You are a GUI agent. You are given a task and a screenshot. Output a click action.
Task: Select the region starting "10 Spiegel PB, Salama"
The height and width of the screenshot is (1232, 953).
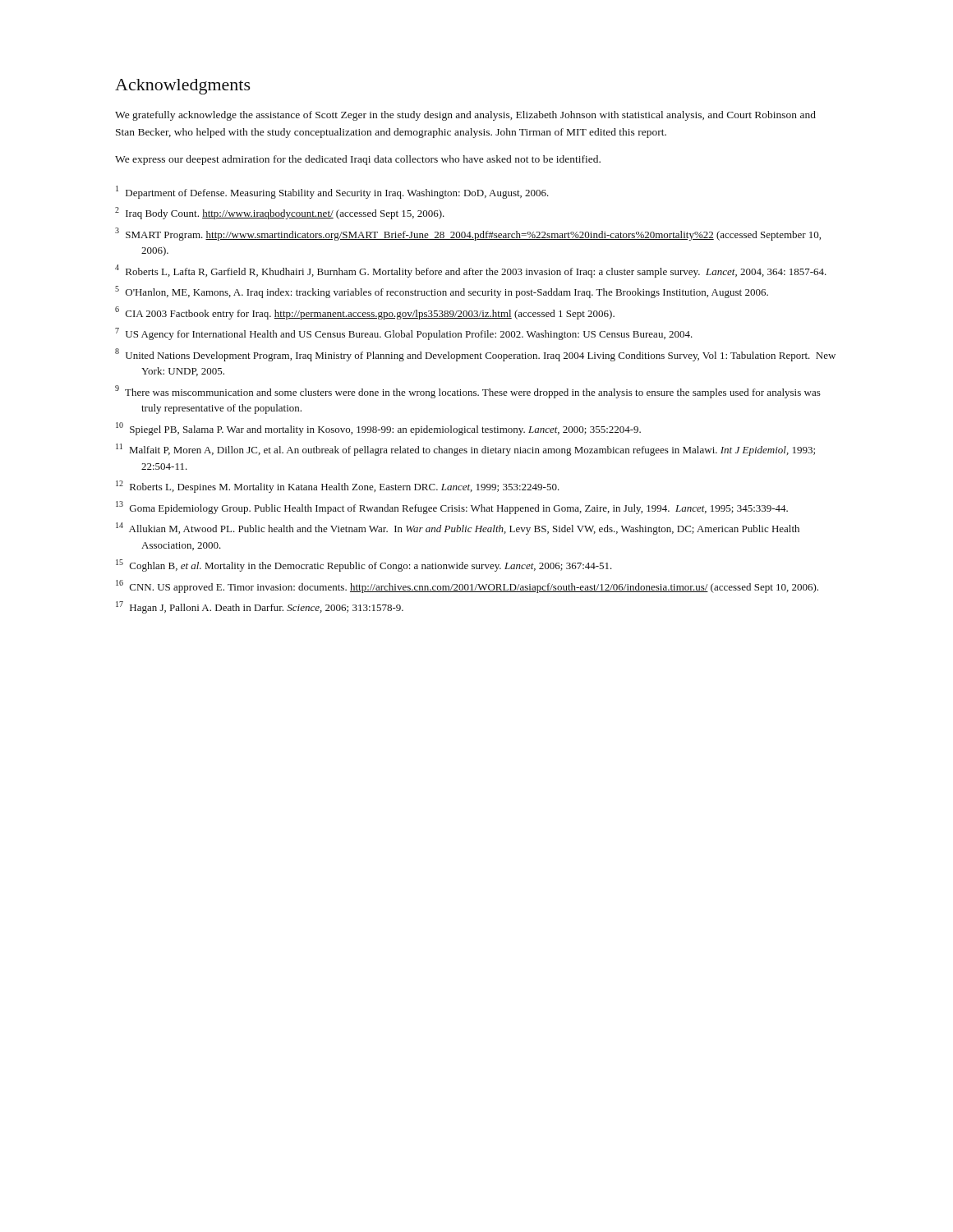point(378,428)
